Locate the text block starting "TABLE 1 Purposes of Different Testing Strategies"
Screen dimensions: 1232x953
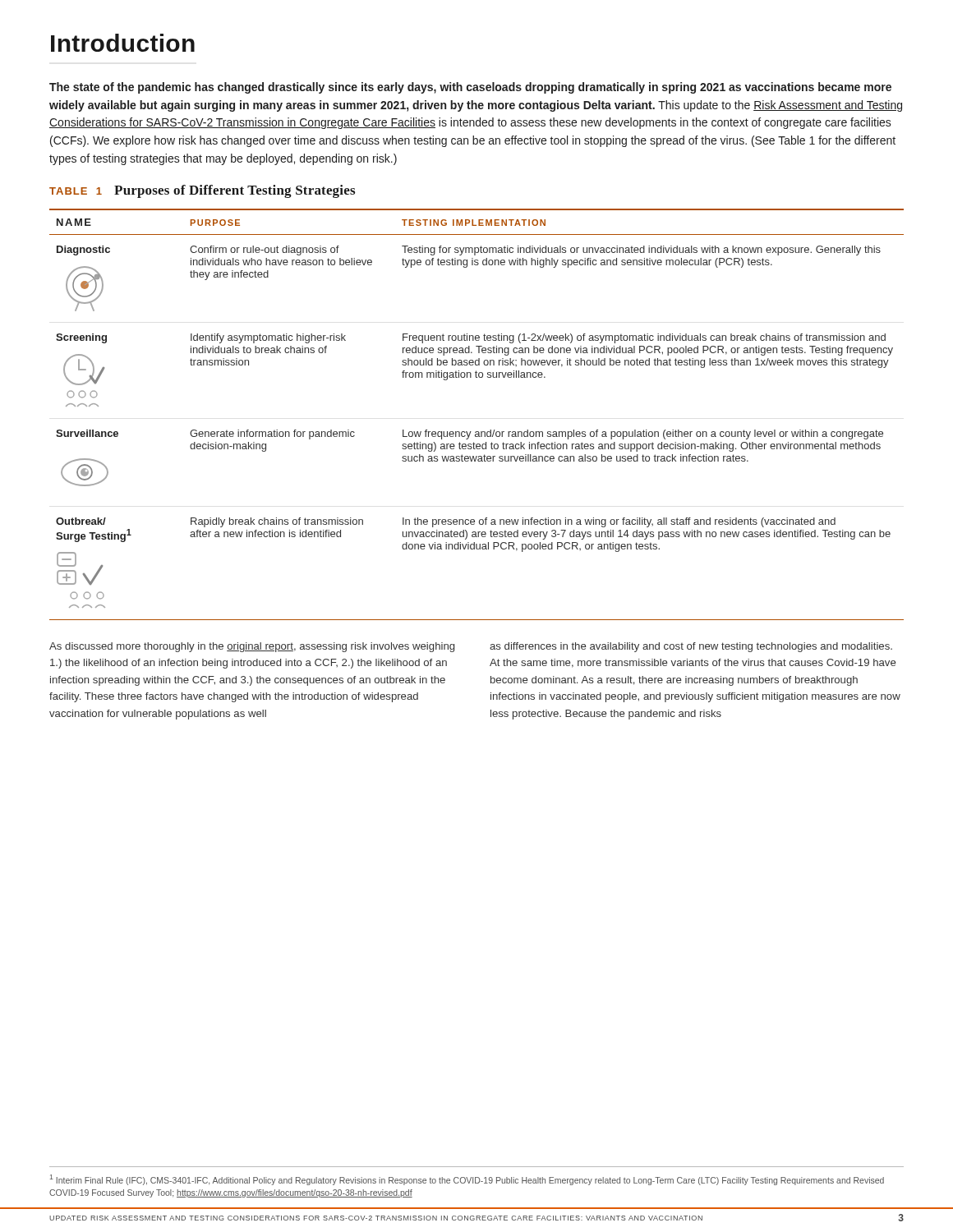[202, 191]
